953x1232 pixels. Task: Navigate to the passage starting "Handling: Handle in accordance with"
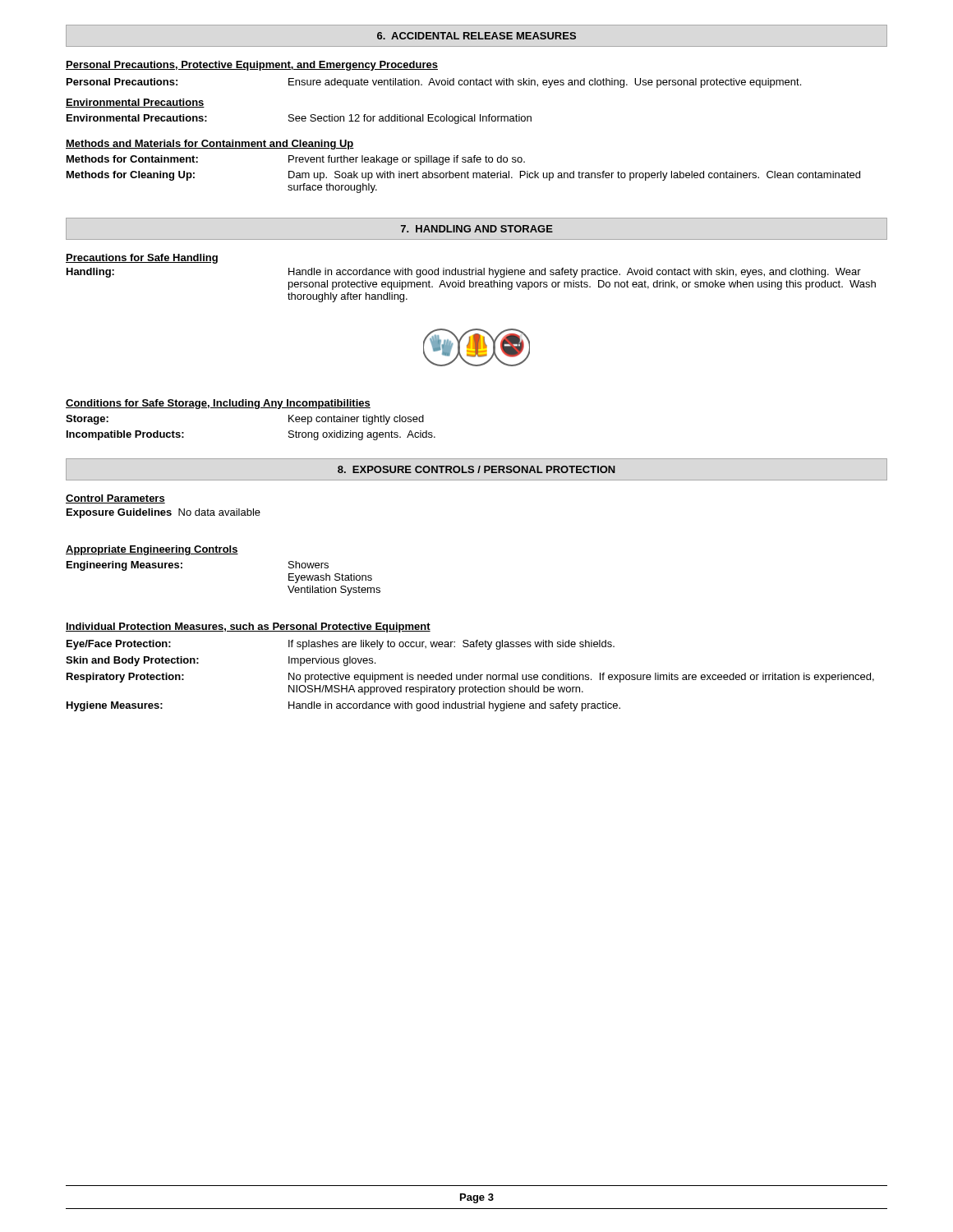click(x=476, y=284)
